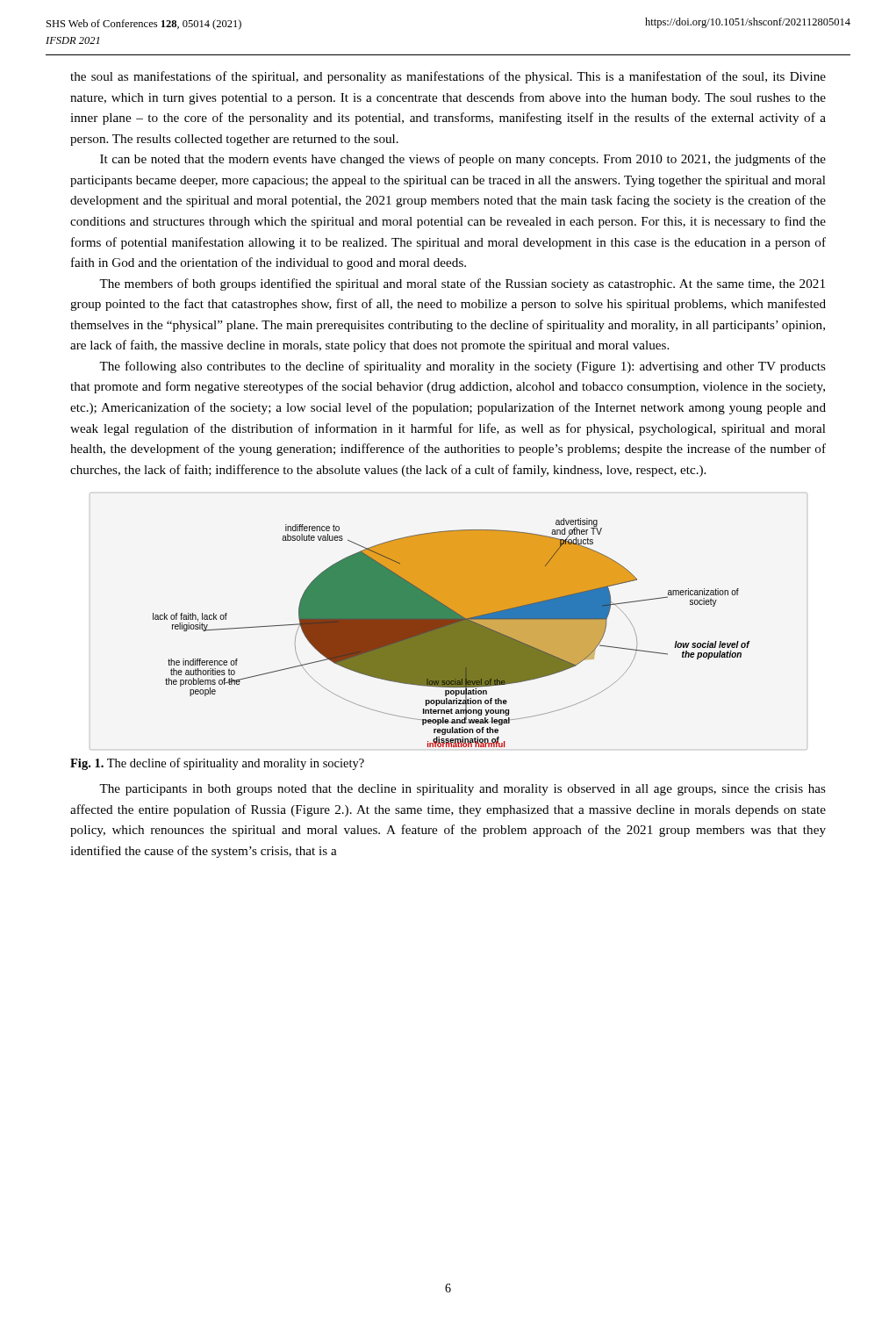Click the passage that begins "The participants in both groups"
Viewport: 896px width, 1317px height.
pos(448,820)
